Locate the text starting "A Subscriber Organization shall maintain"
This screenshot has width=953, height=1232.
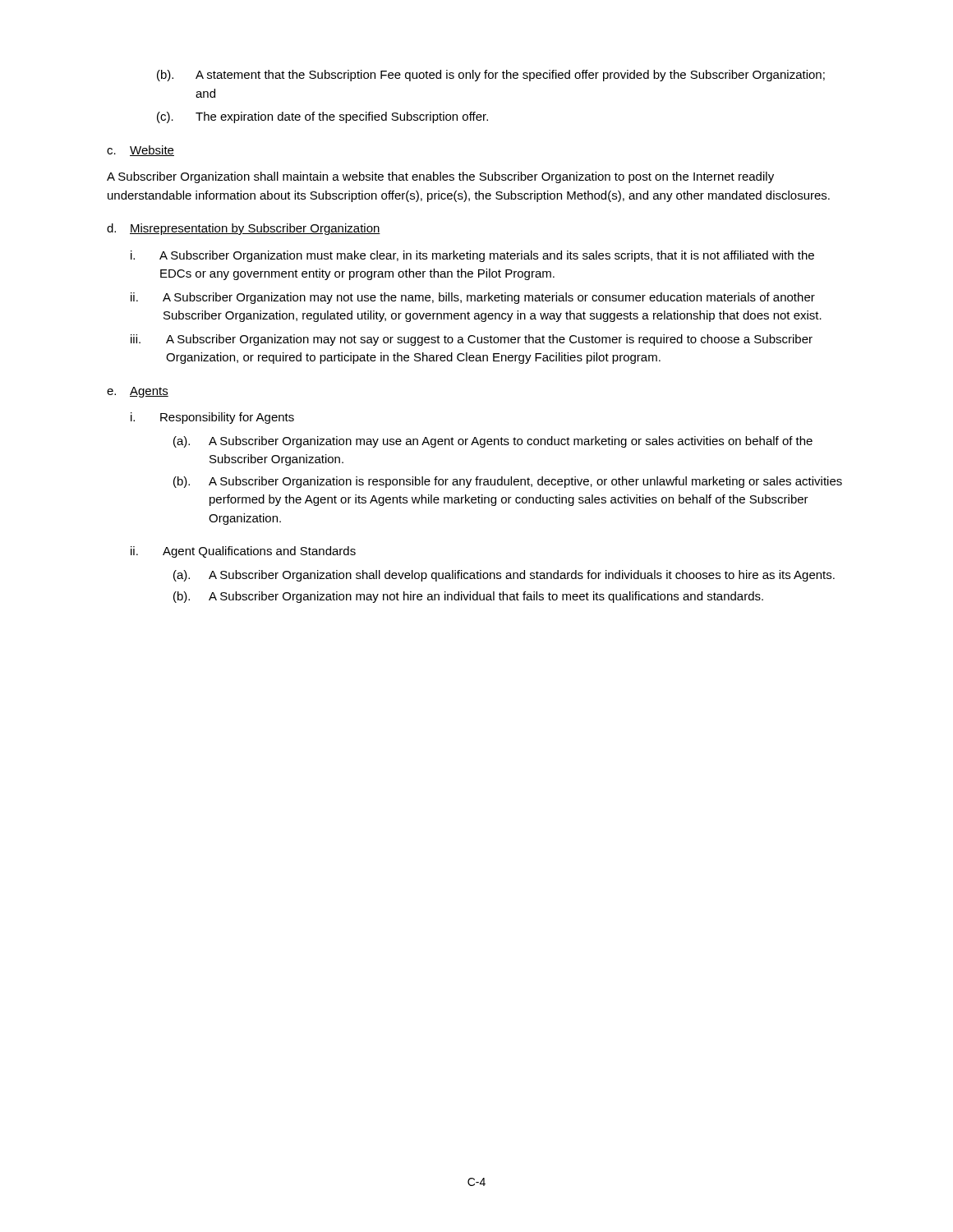(469, 185)
